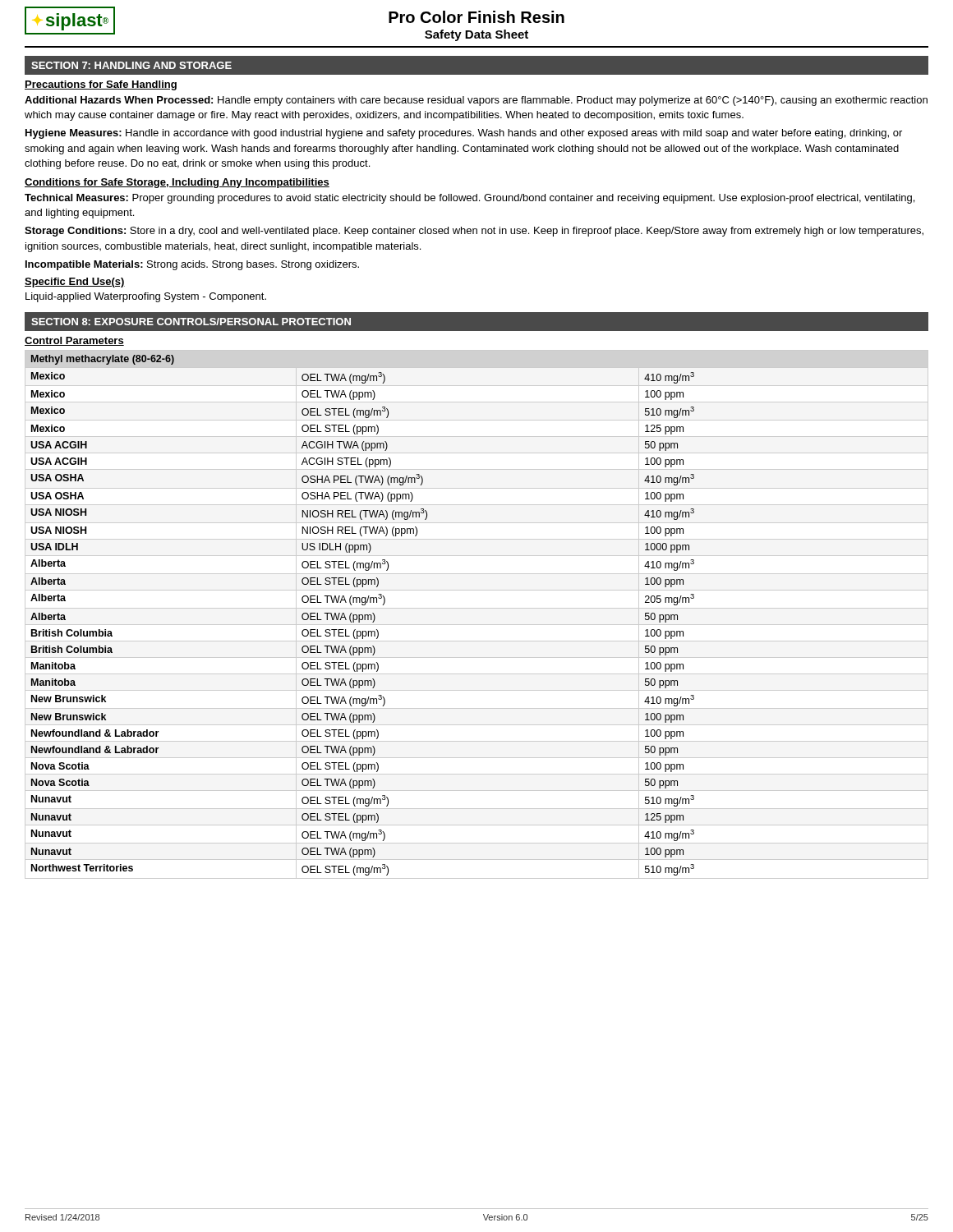Navigate to the block starting "Technical Measures: Proper grounding procedures to avoid"

point(470,205)
